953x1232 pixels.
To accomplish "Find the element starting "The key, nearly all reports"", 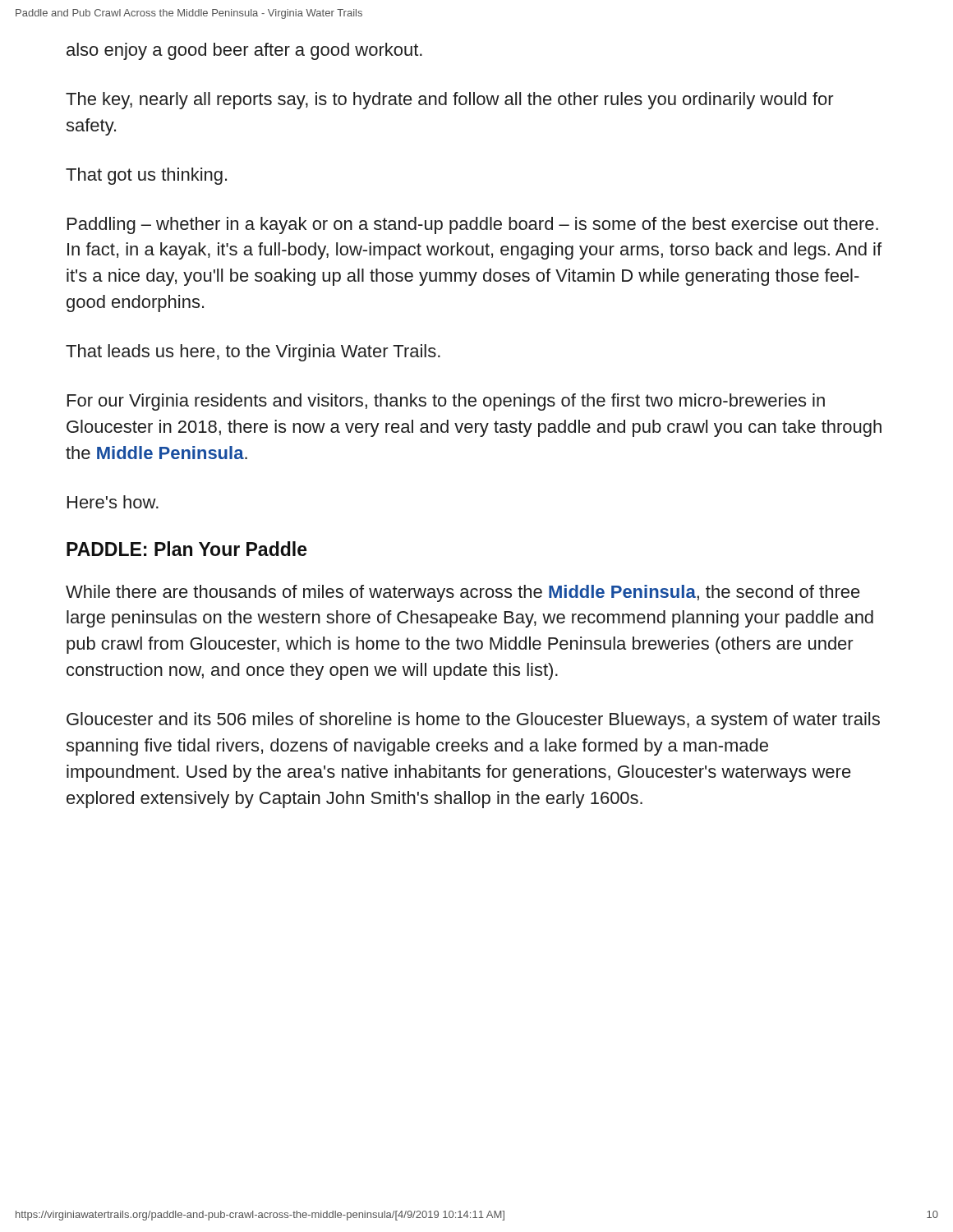I will coord(450,112).
